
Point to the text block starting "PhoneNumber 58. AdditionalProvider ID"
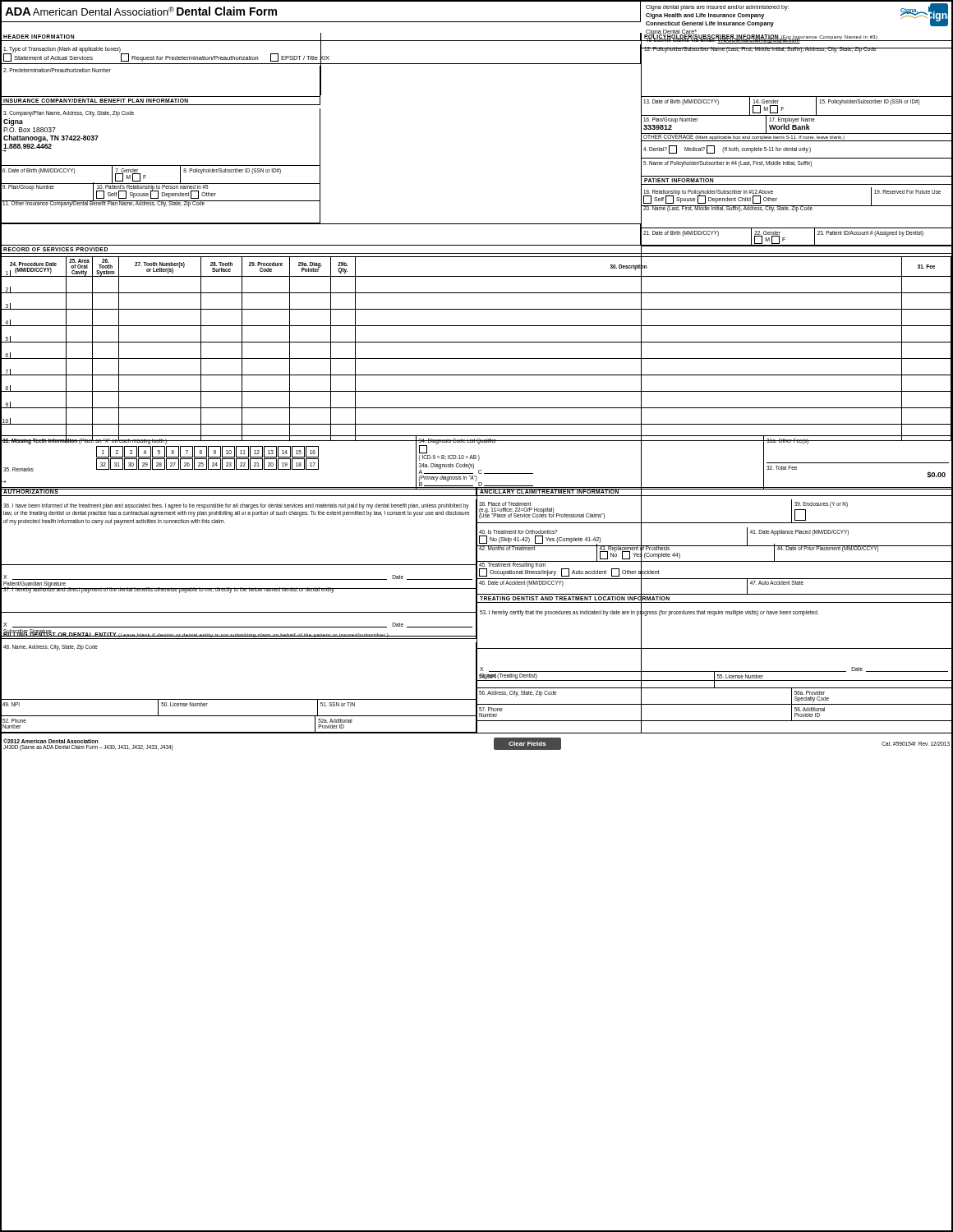coord(714,713)
